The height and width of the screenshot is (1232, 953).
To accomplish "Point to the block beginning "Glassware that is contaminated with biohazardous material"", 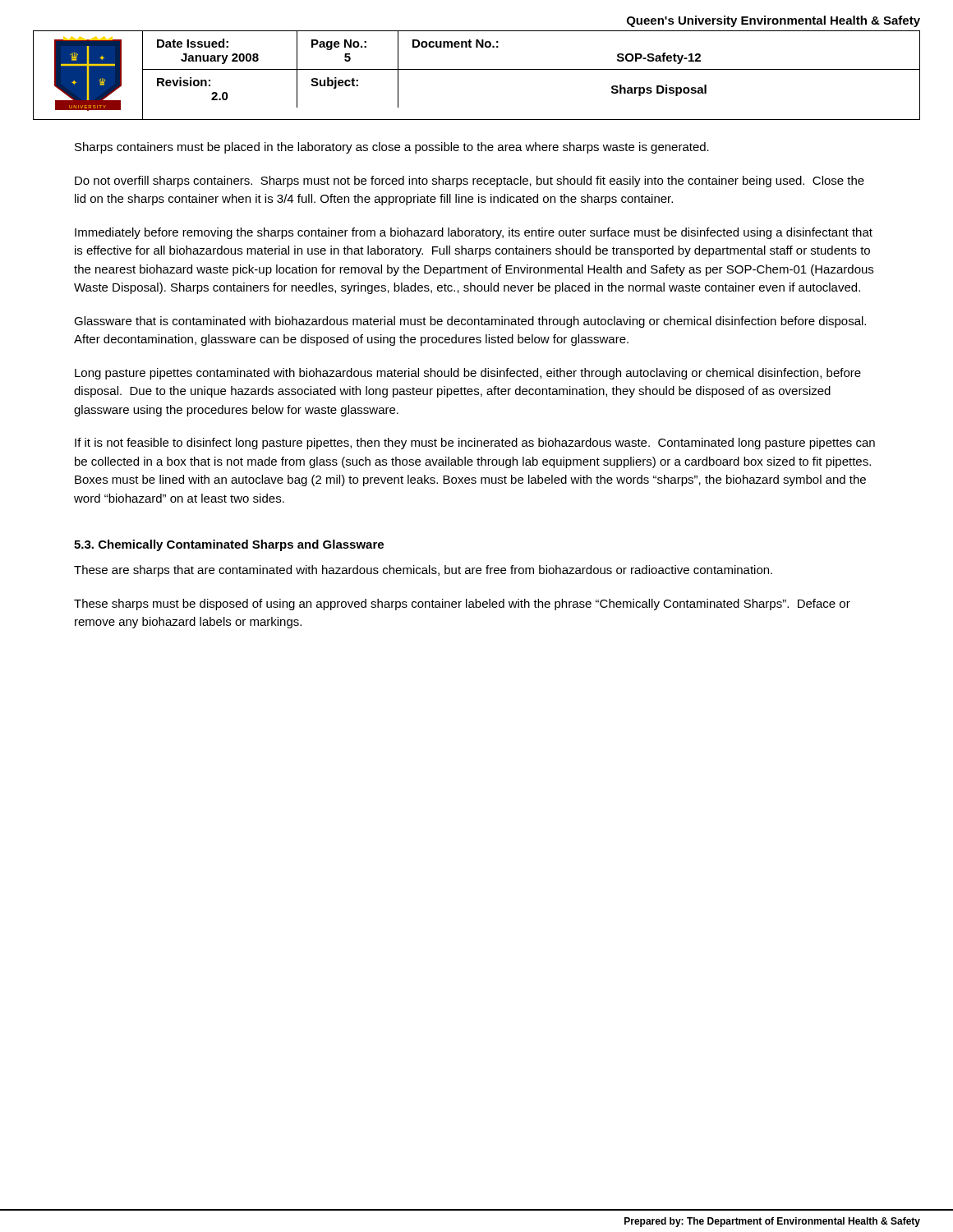I will pos(472,330).
